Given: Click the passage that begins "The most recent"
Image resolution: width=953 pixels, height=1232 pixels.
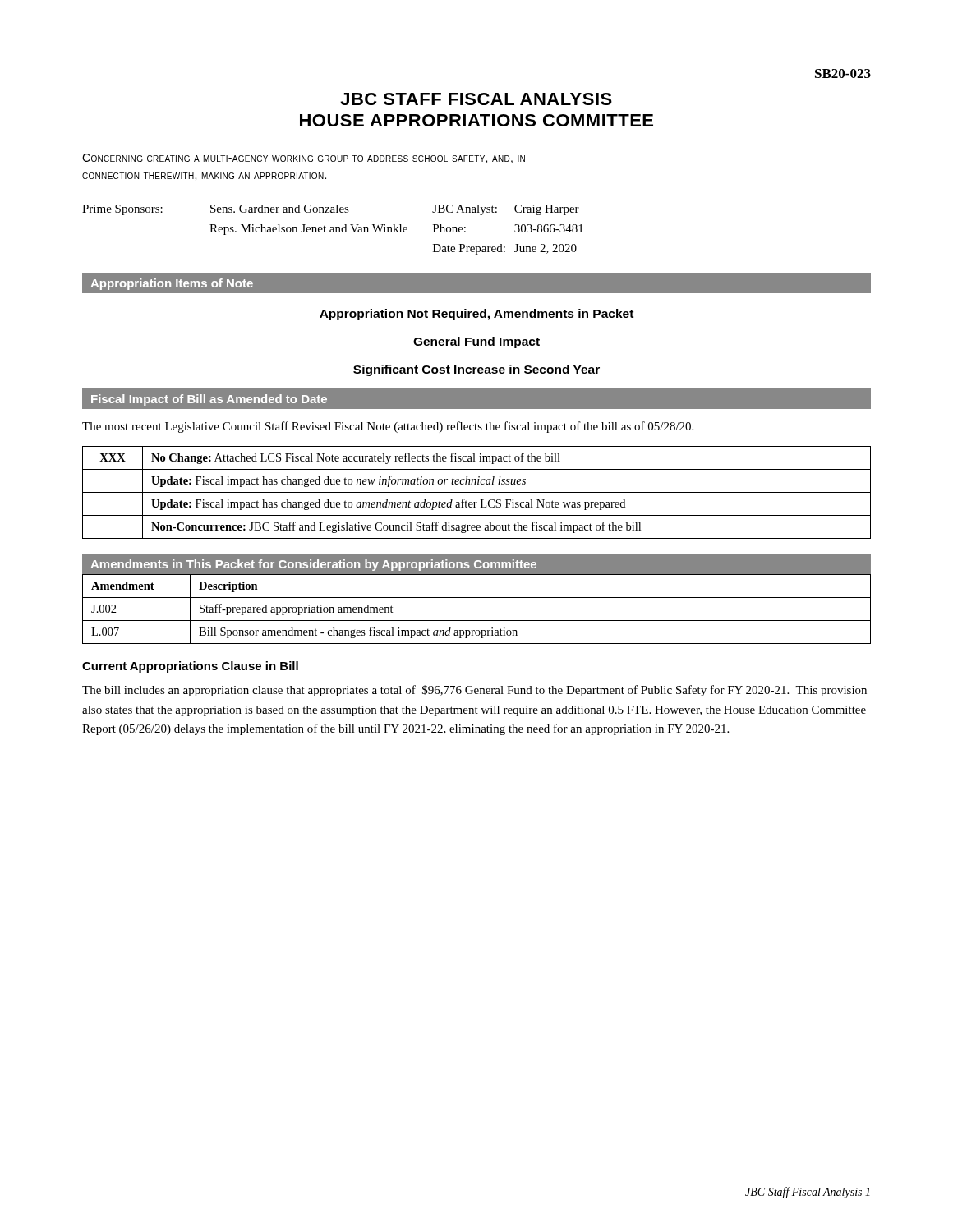Looking at the screenshot, I should 388,426.
